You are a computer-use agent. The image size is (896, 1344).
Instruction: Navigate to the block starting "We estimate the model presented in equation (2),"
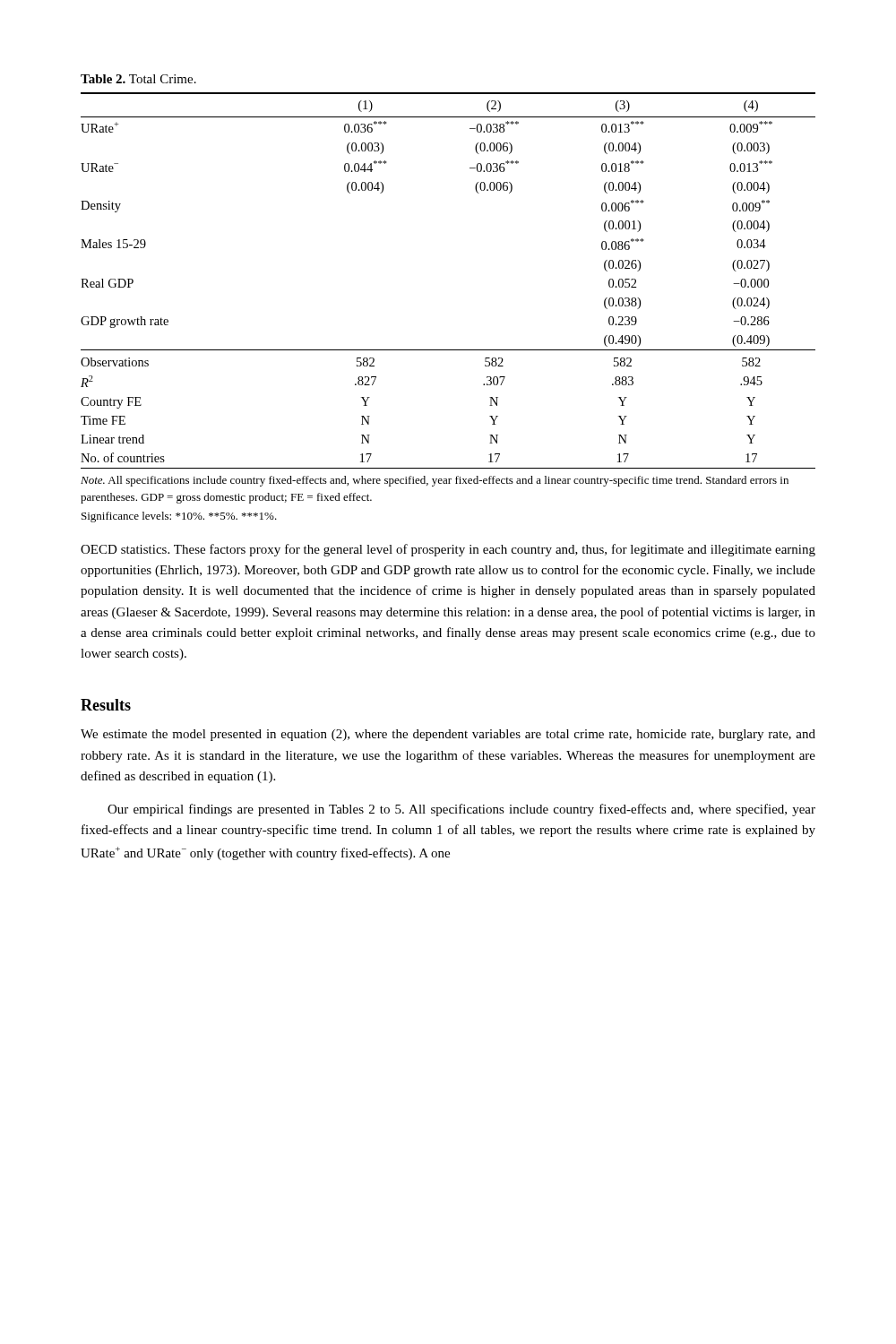[448, 755]
